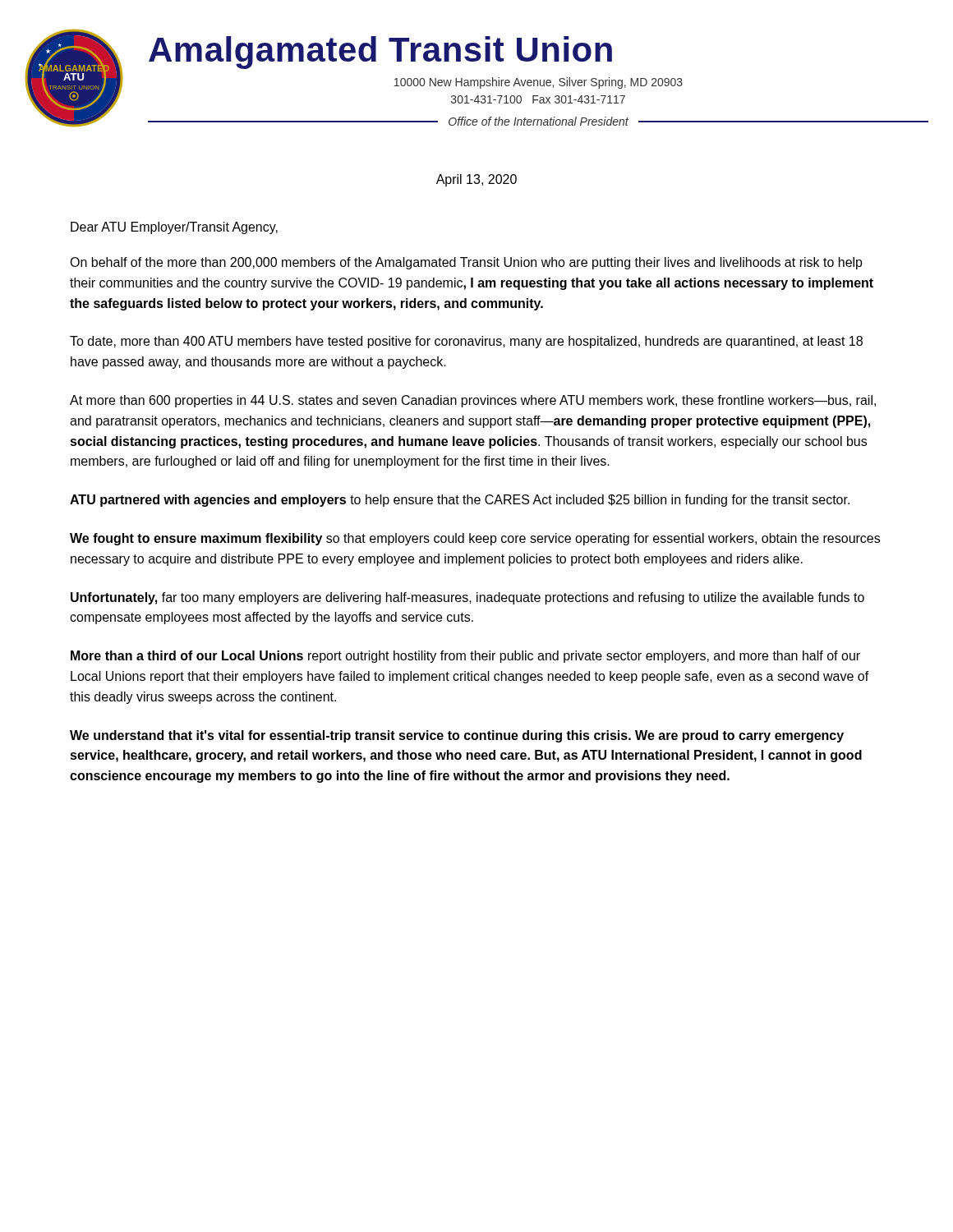This screenshot has width=953, height=1232.
Task: Point to the block beginning "Unfortunately, far too many employers are delivering"
Action: (467, 607)
